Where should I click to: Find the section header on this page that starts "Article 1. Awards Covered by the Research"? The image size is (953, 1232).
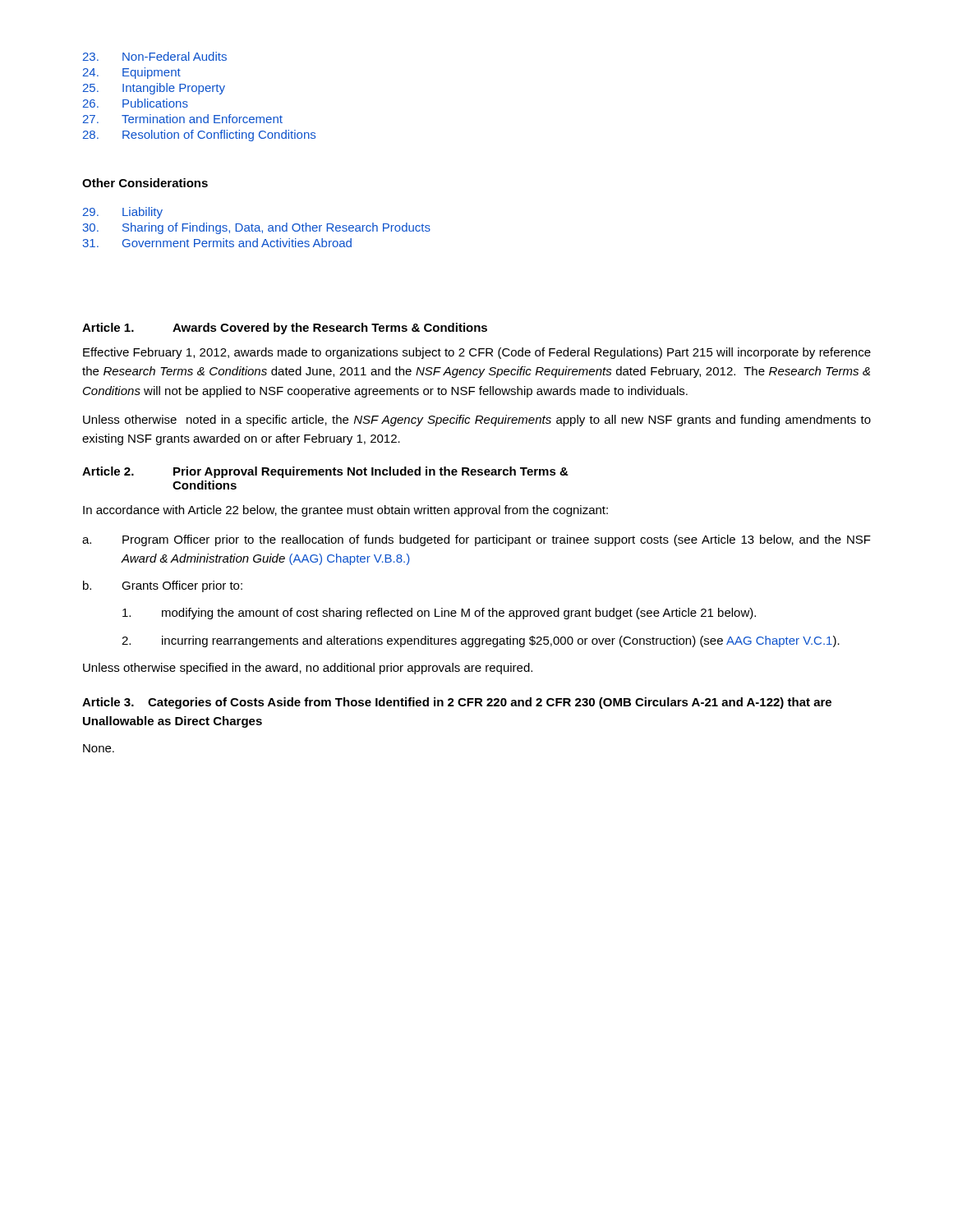pyautogui.click(x=285, y=327)
